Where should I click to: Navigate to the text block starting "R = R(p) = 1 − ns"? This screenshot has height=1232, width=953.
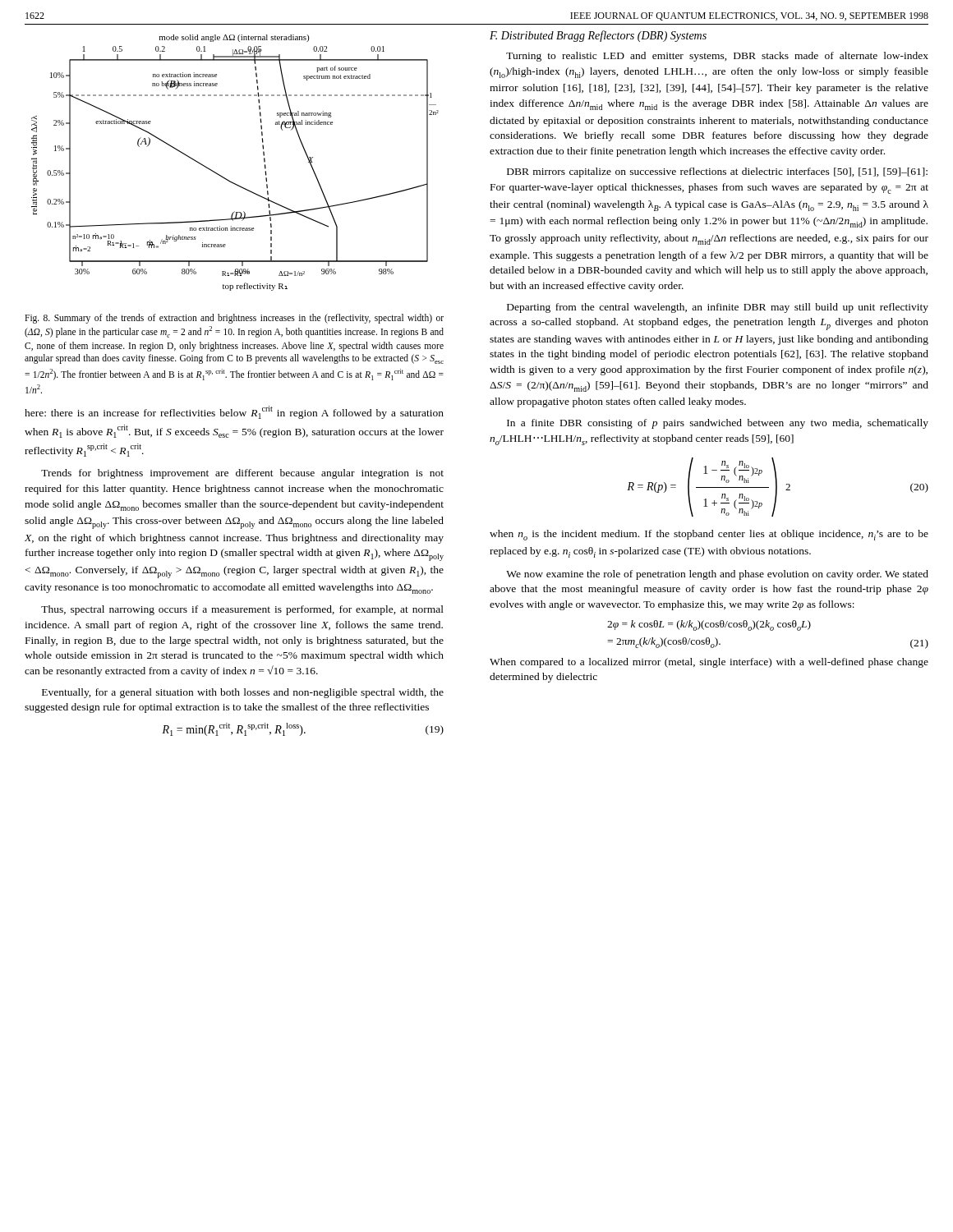pos(778,487)
